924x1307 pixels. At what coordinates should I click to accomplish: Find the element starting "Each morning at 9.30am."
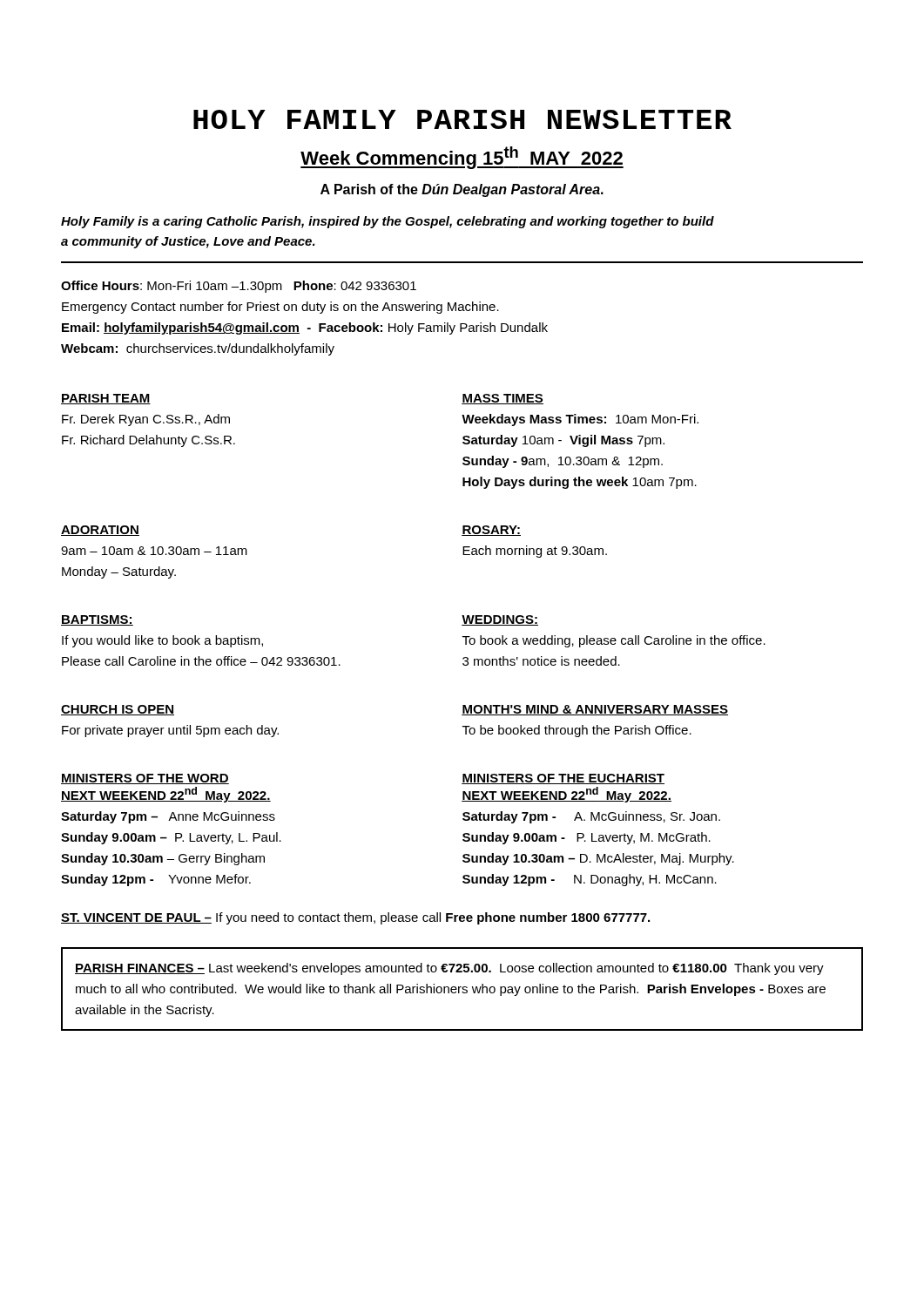(x=535, y=551)
